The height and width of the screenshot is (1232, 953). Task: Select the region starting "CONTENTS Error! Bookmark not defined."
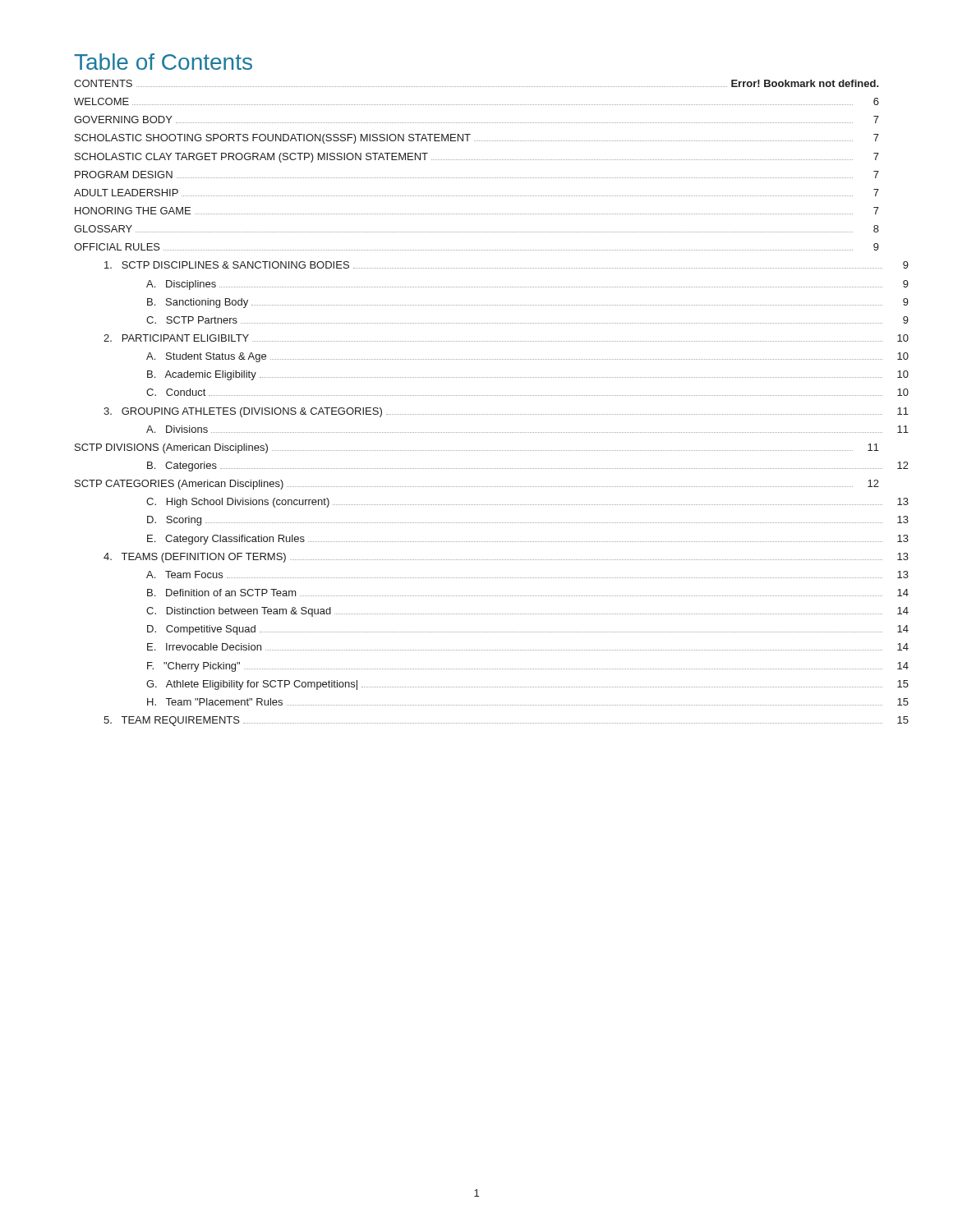476,84
